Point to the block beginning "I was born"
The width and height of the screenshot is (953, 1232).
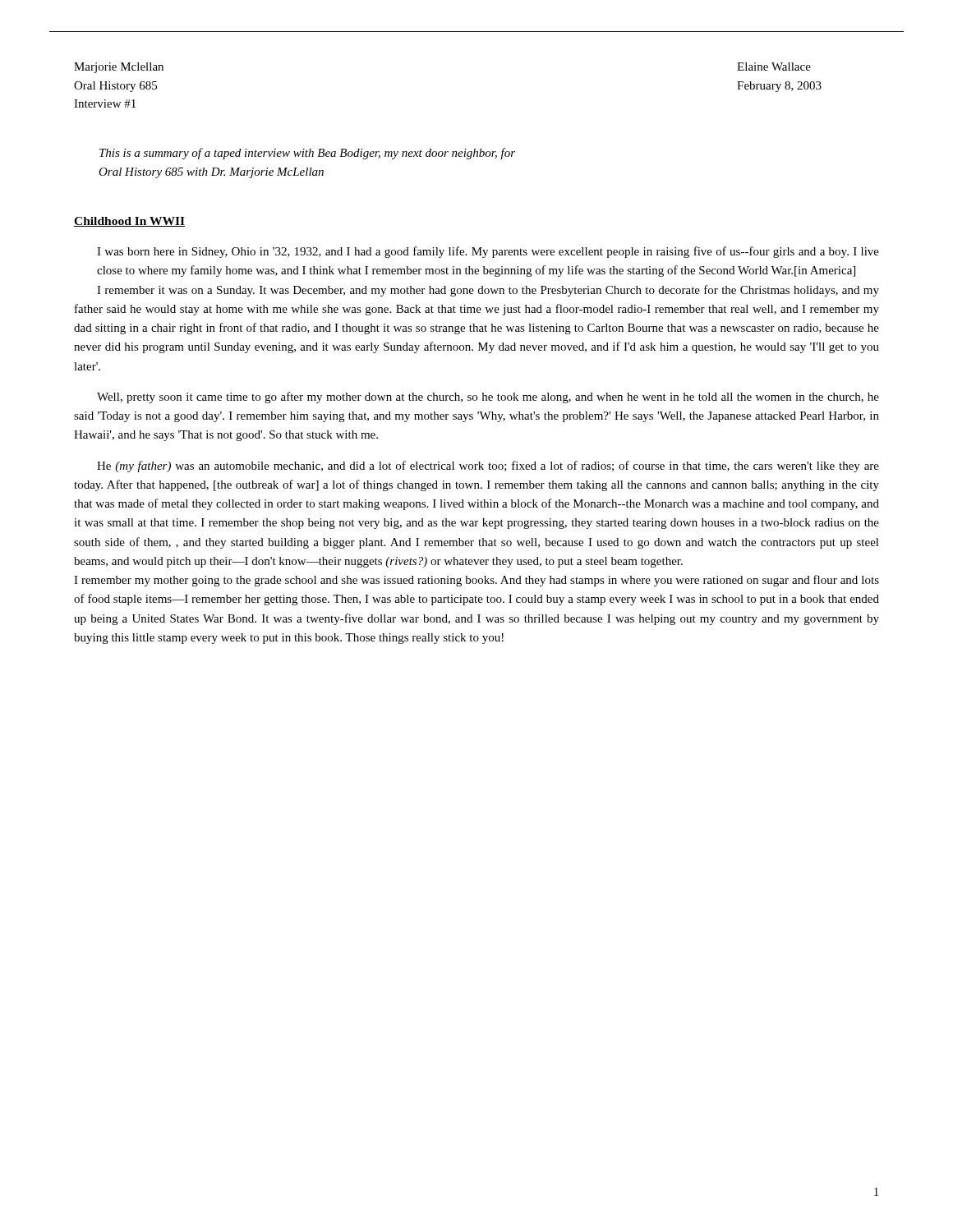(488, 252)
